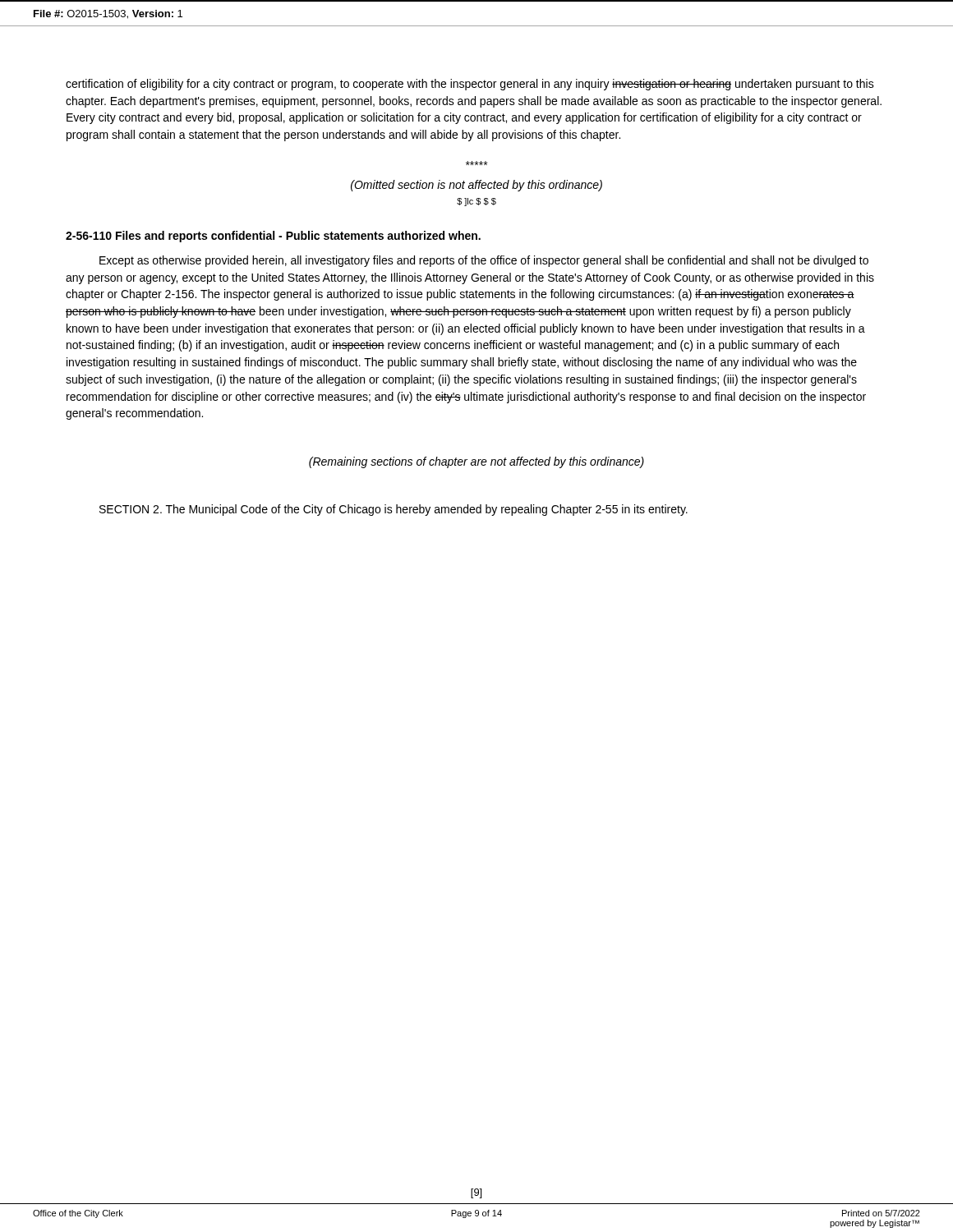The width and height of the screenshot is (953, 1232).
Task: Click on the text block with the text "certification of eligibility for a city"
Action: pos(474,109)
